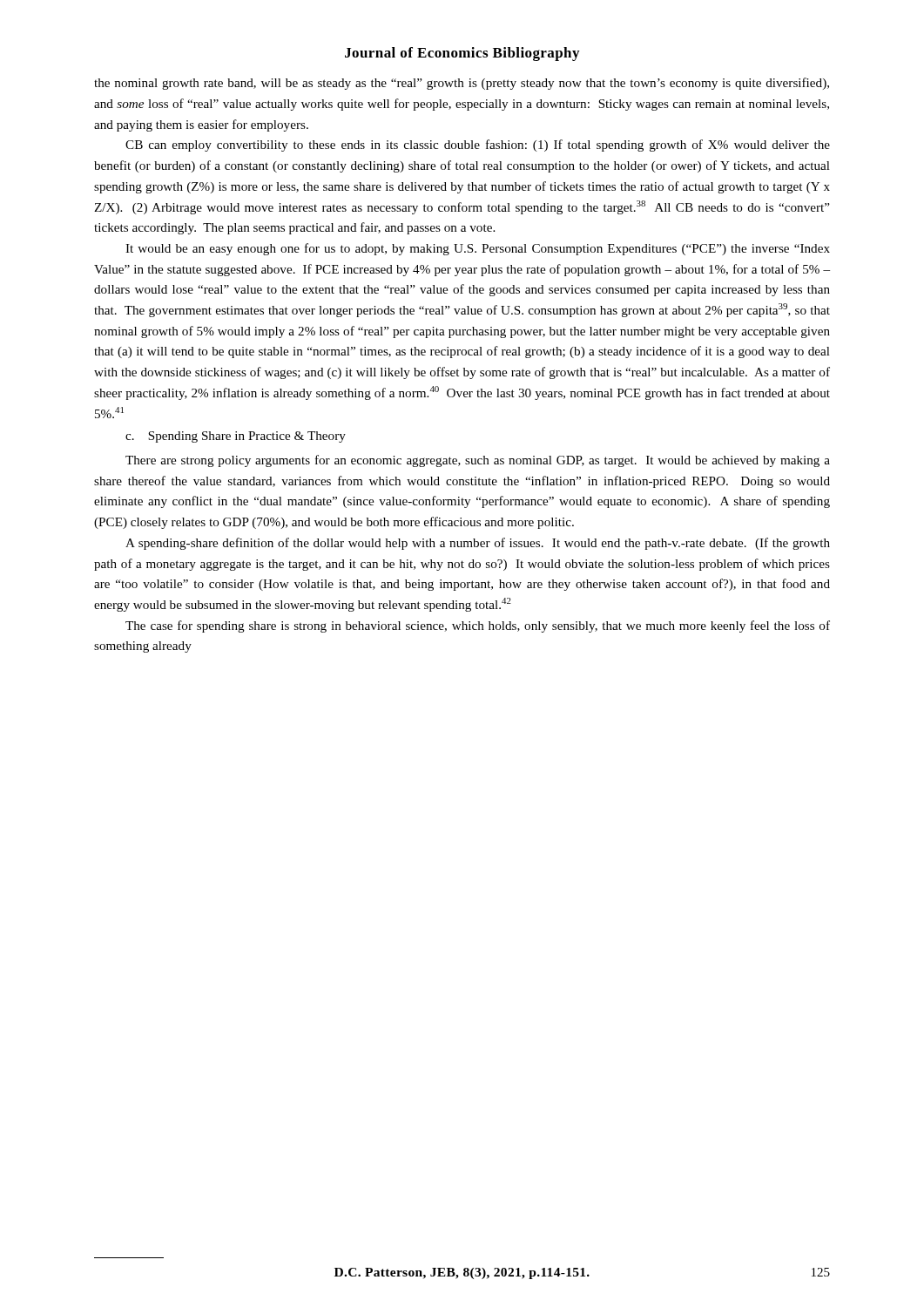Screen dimensions: 1307x924
Task: Navigate to the element starting "the nominal growth rate"
Action: tap(462, 104)
